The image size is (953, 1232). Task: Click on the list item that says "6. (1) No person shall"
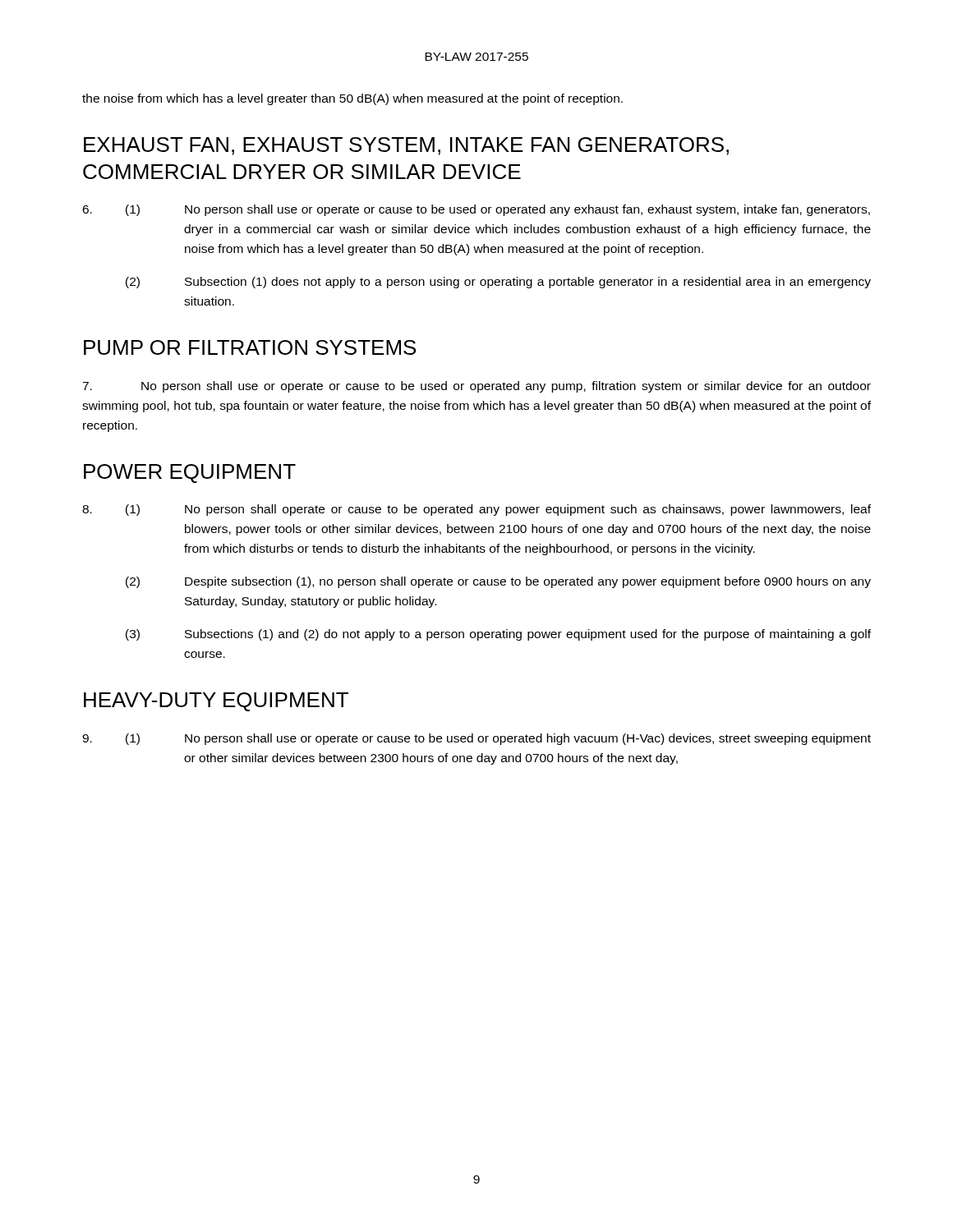point(476,229)
